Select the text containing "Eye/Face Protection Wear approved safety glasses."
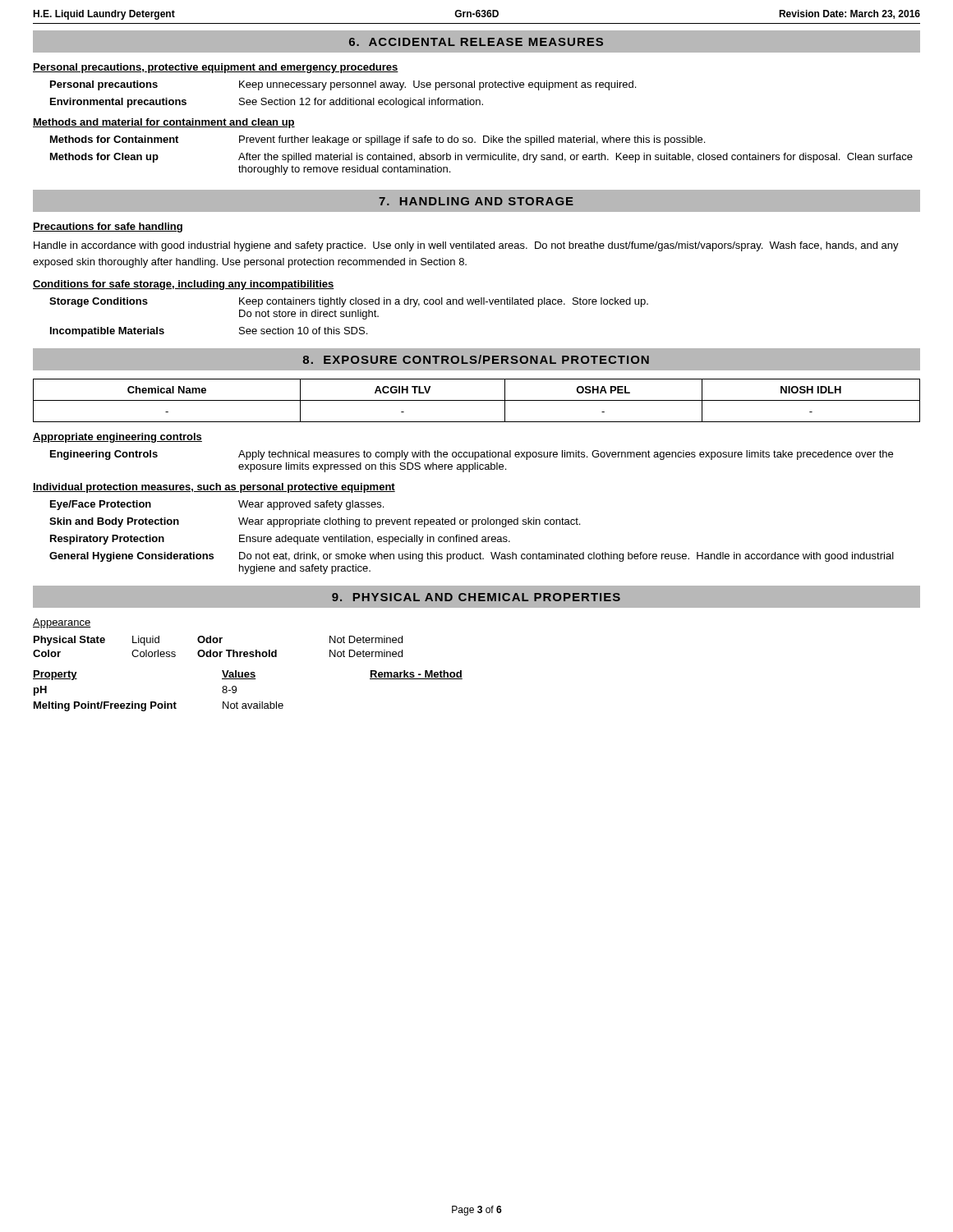 click(x=102, y=505)
